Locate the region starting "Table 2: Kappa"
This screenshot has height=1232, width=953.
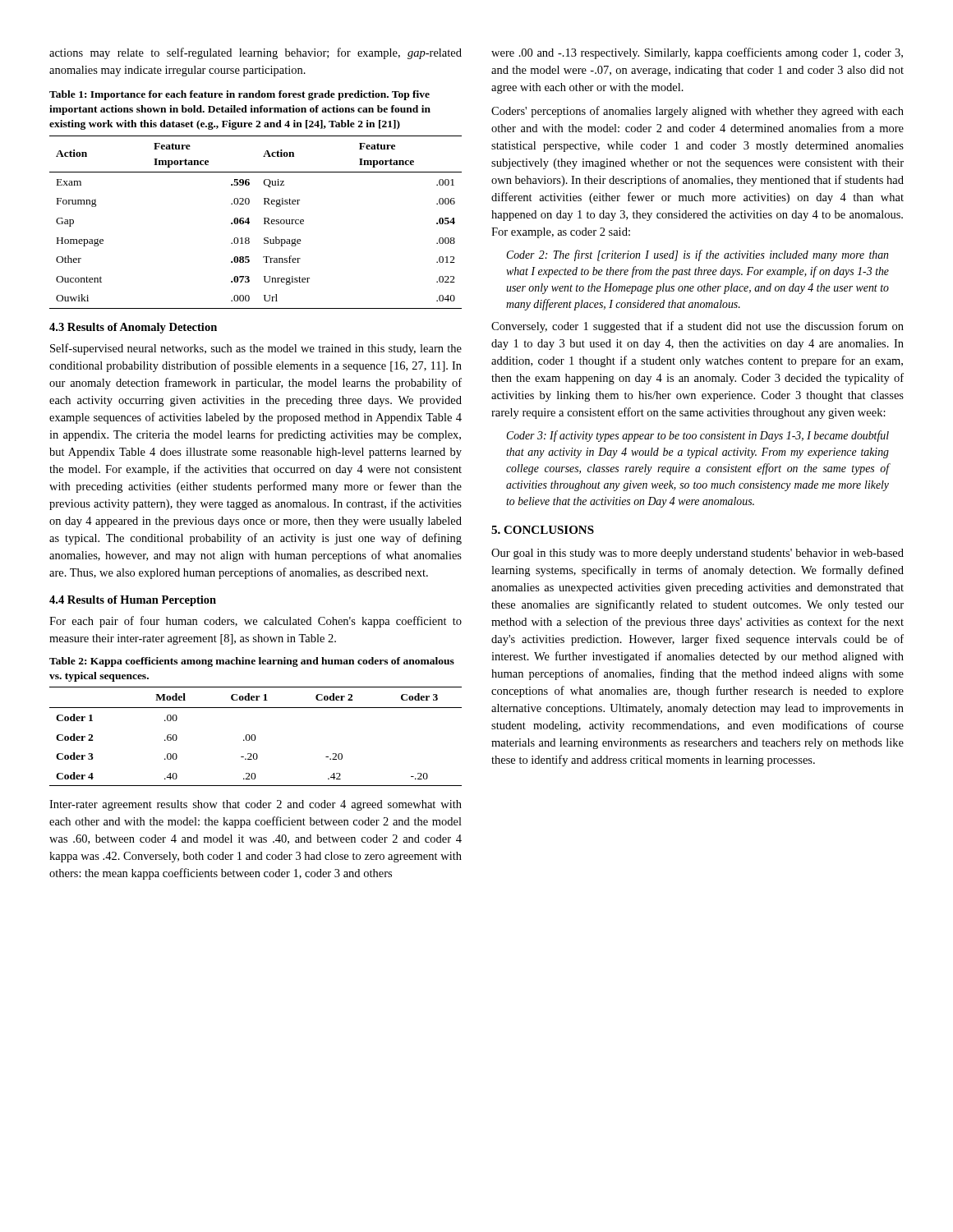coord(252,668)
